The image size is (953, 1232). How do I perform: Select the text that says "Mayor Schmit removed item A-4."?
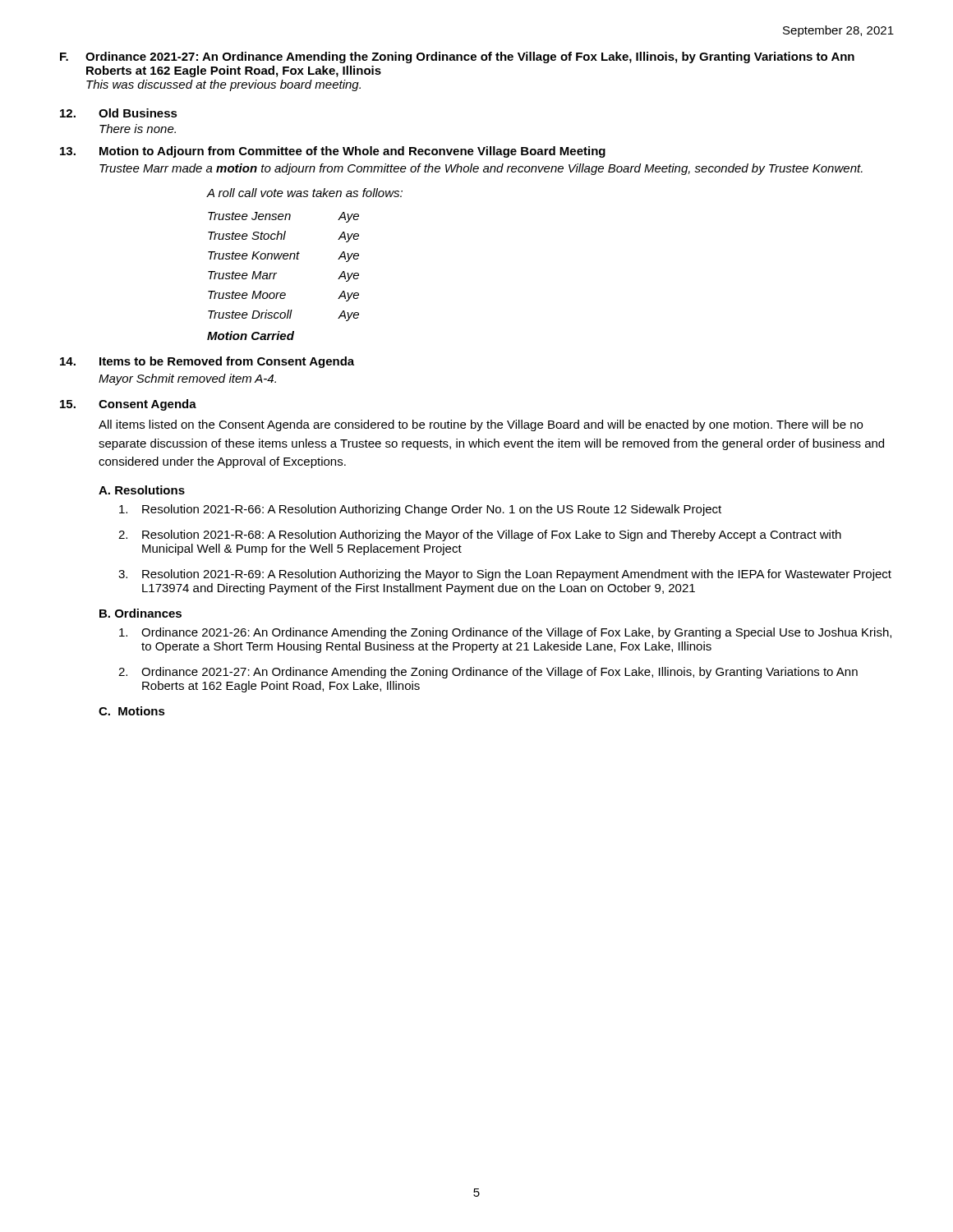click(x=188, y=378)
